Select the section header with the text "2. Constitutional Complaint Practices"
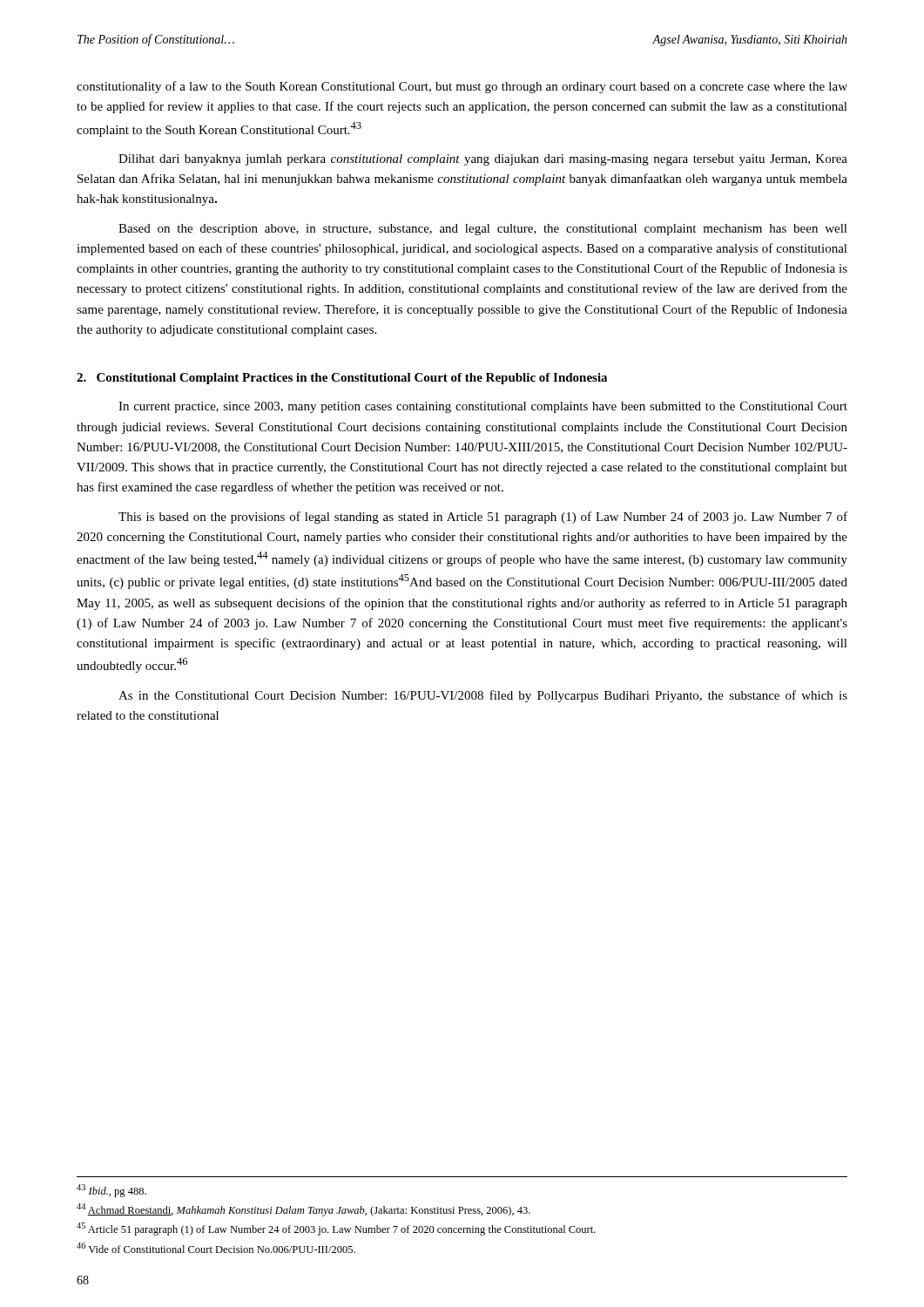 (x=342, y=377)
